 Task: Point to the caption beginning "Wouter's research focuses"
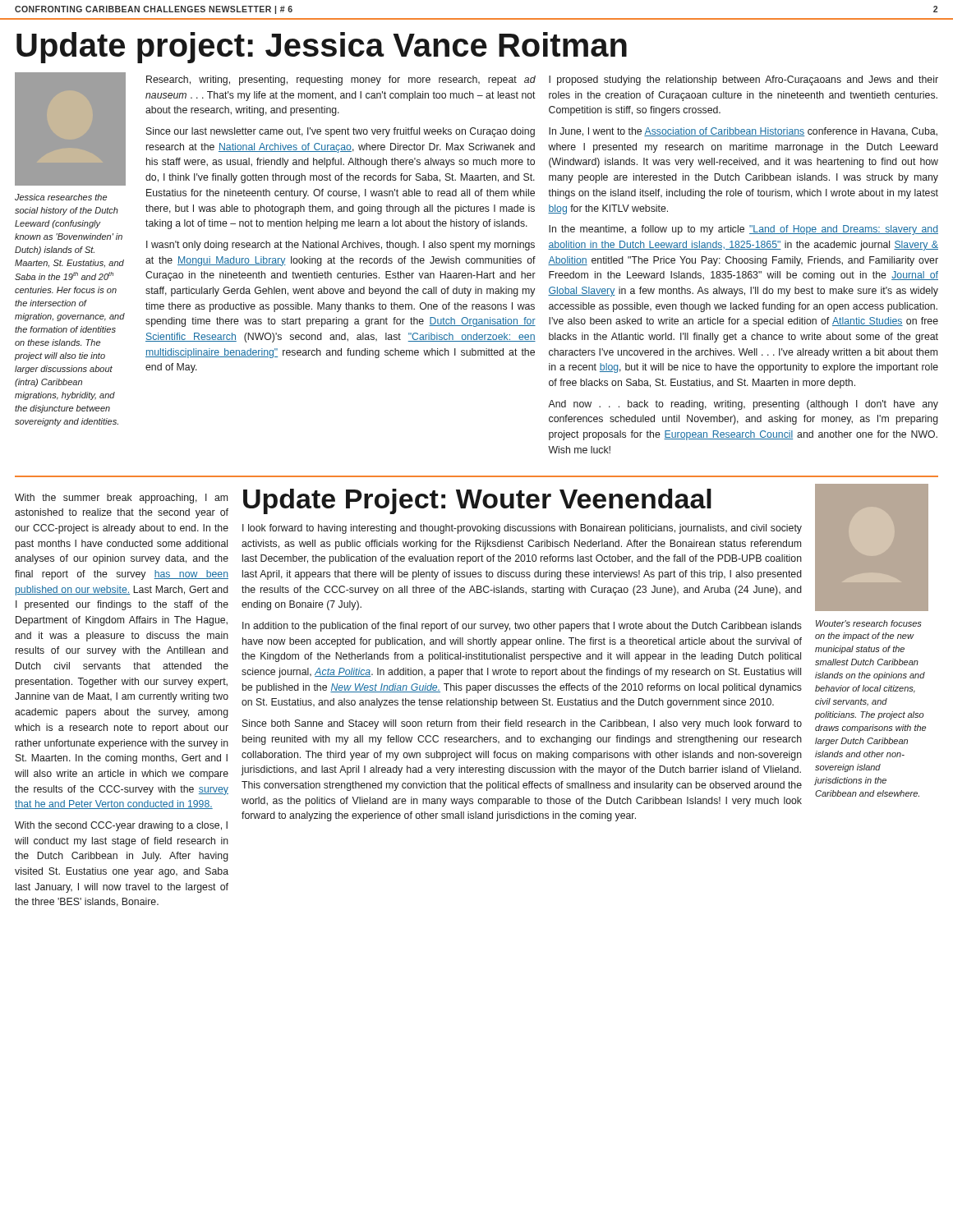[871, 708]
